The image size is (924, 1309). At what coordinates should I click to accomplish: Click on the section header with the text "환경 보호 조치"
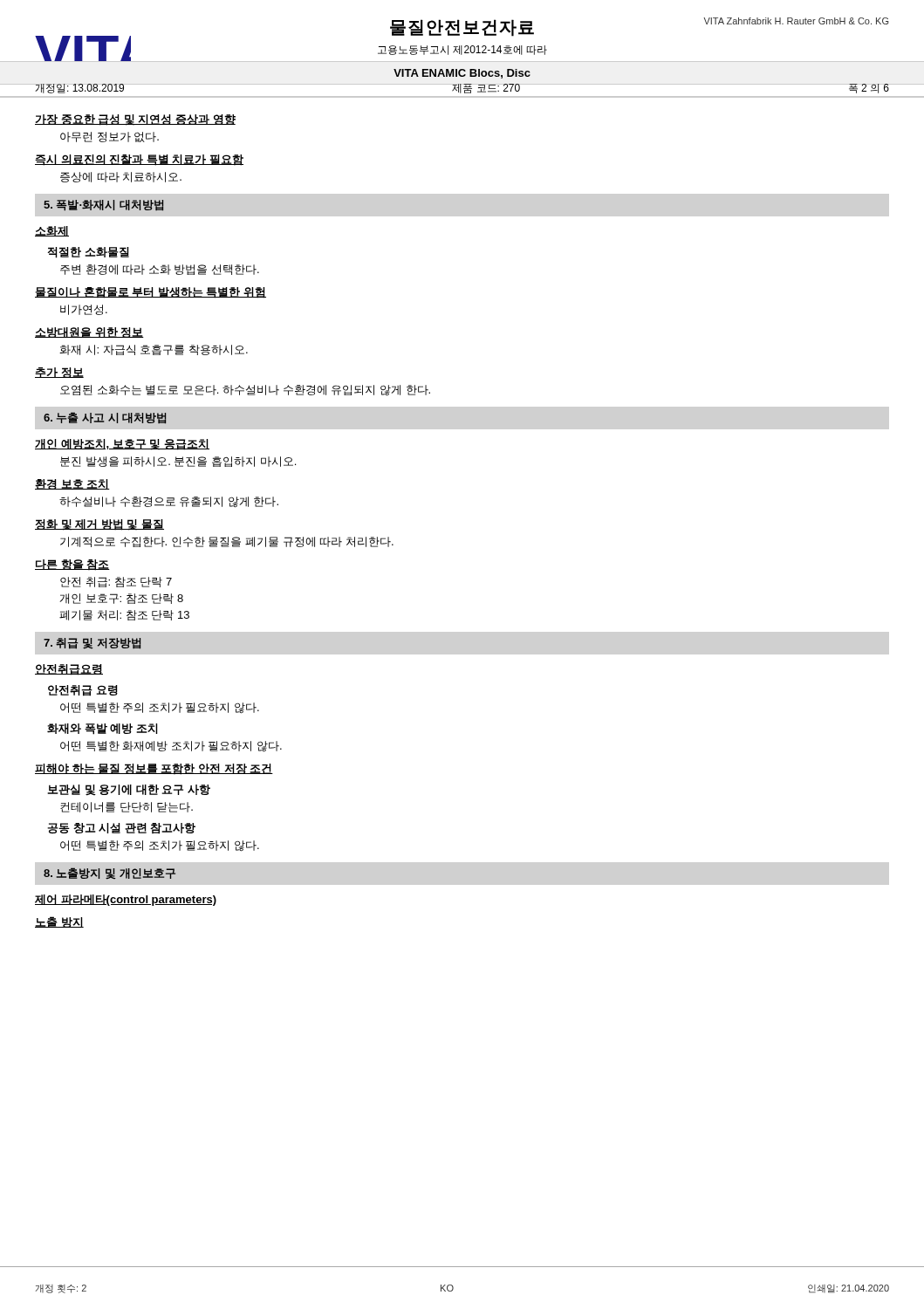[x=72, y=484]
